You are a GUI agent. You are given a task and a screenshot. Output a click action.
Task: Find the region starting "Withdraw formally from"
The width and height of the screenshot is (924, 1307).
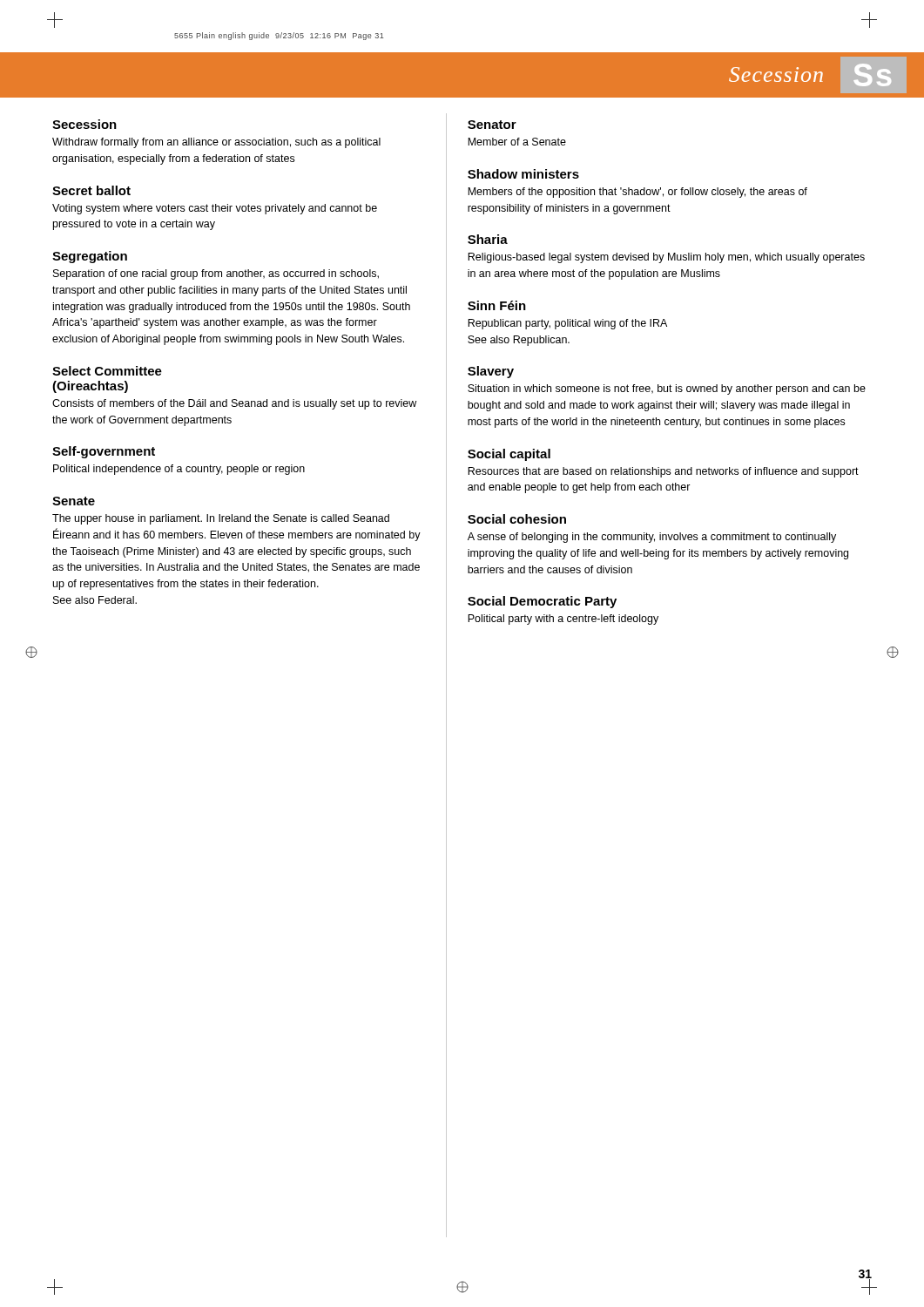tap(217, 150)
